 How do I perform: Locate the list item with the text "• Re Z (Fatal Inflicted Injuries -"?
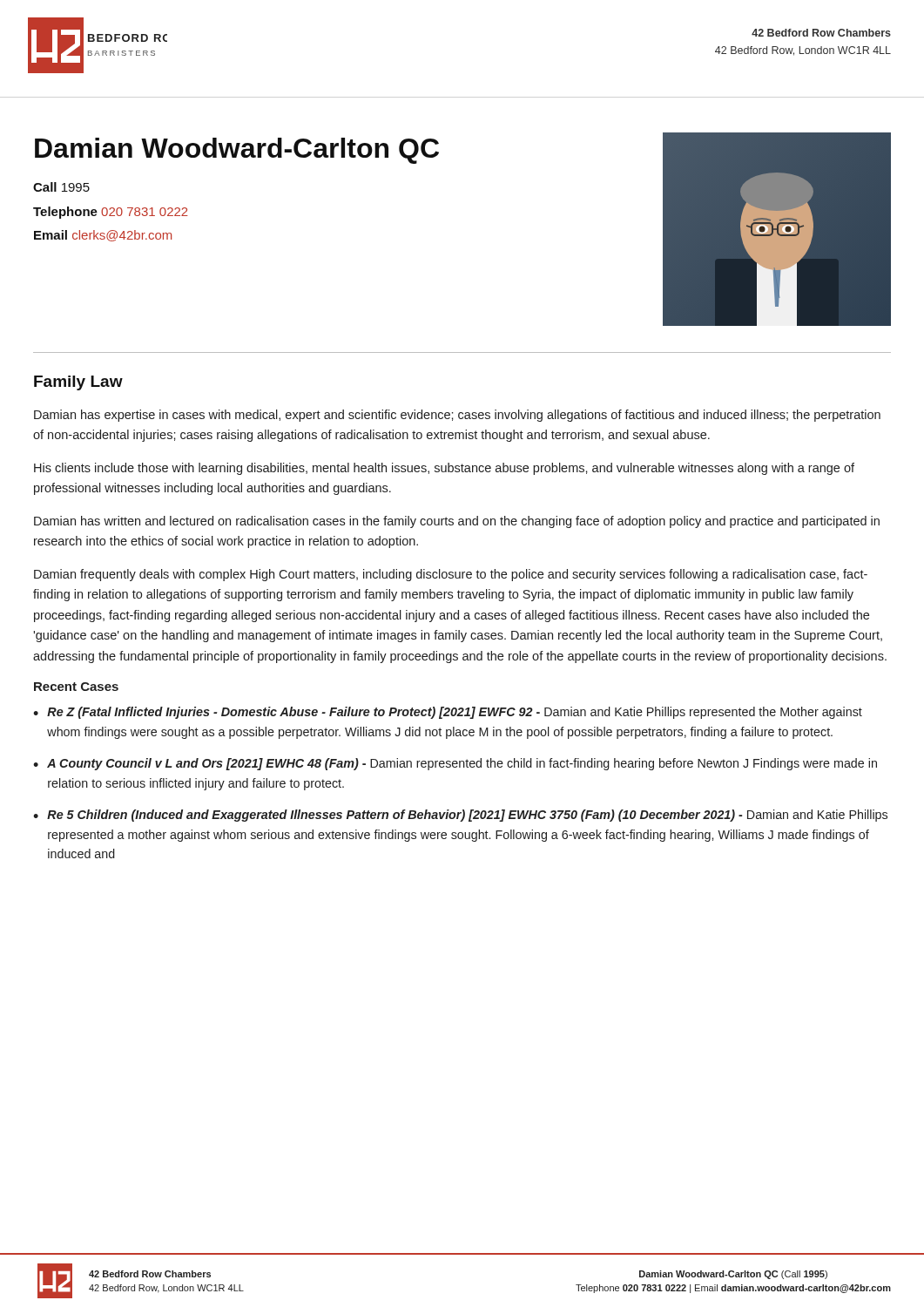click(462, 722)
